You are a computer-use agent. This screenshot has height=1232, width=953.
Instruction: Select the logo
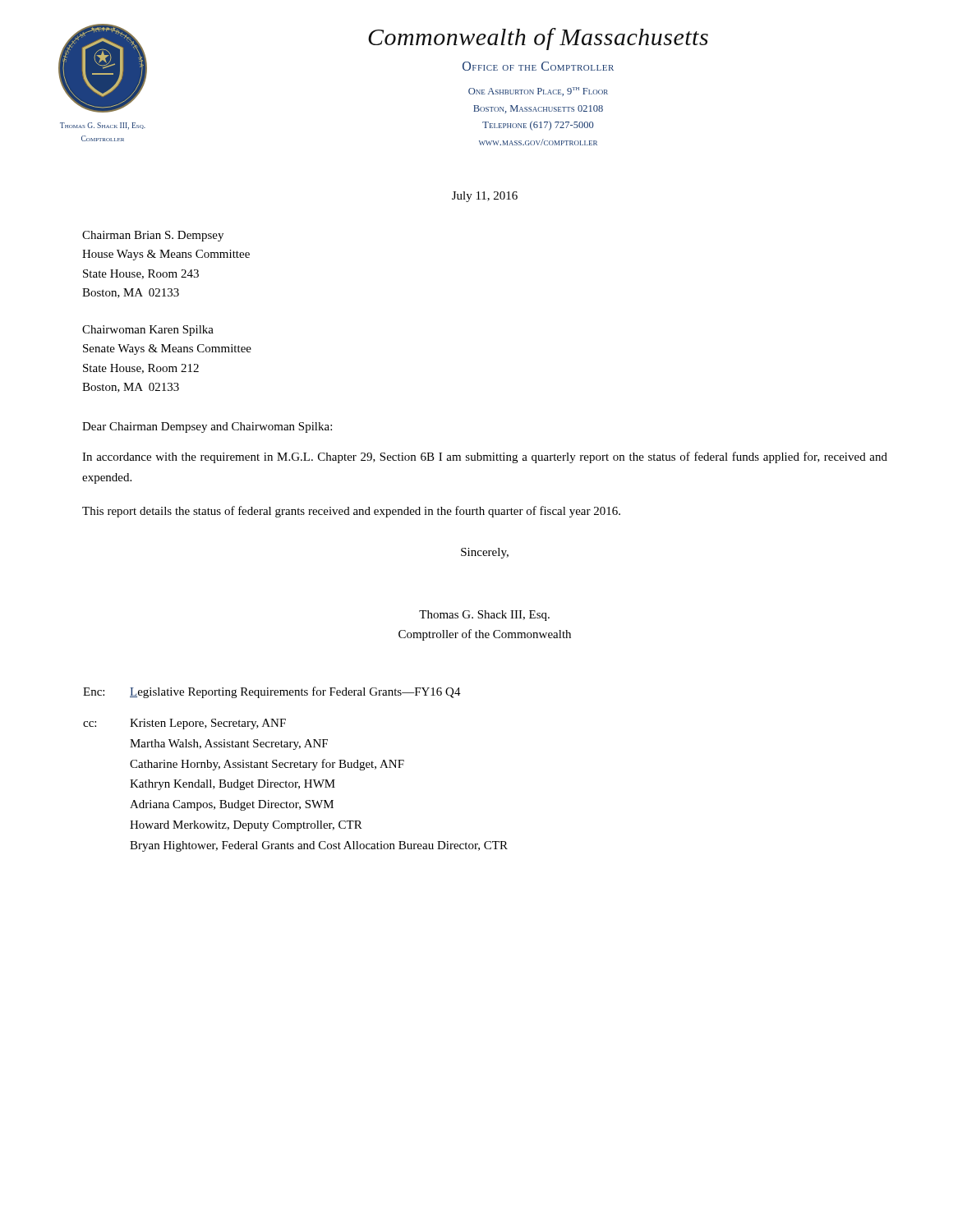(x=103, y=84)
